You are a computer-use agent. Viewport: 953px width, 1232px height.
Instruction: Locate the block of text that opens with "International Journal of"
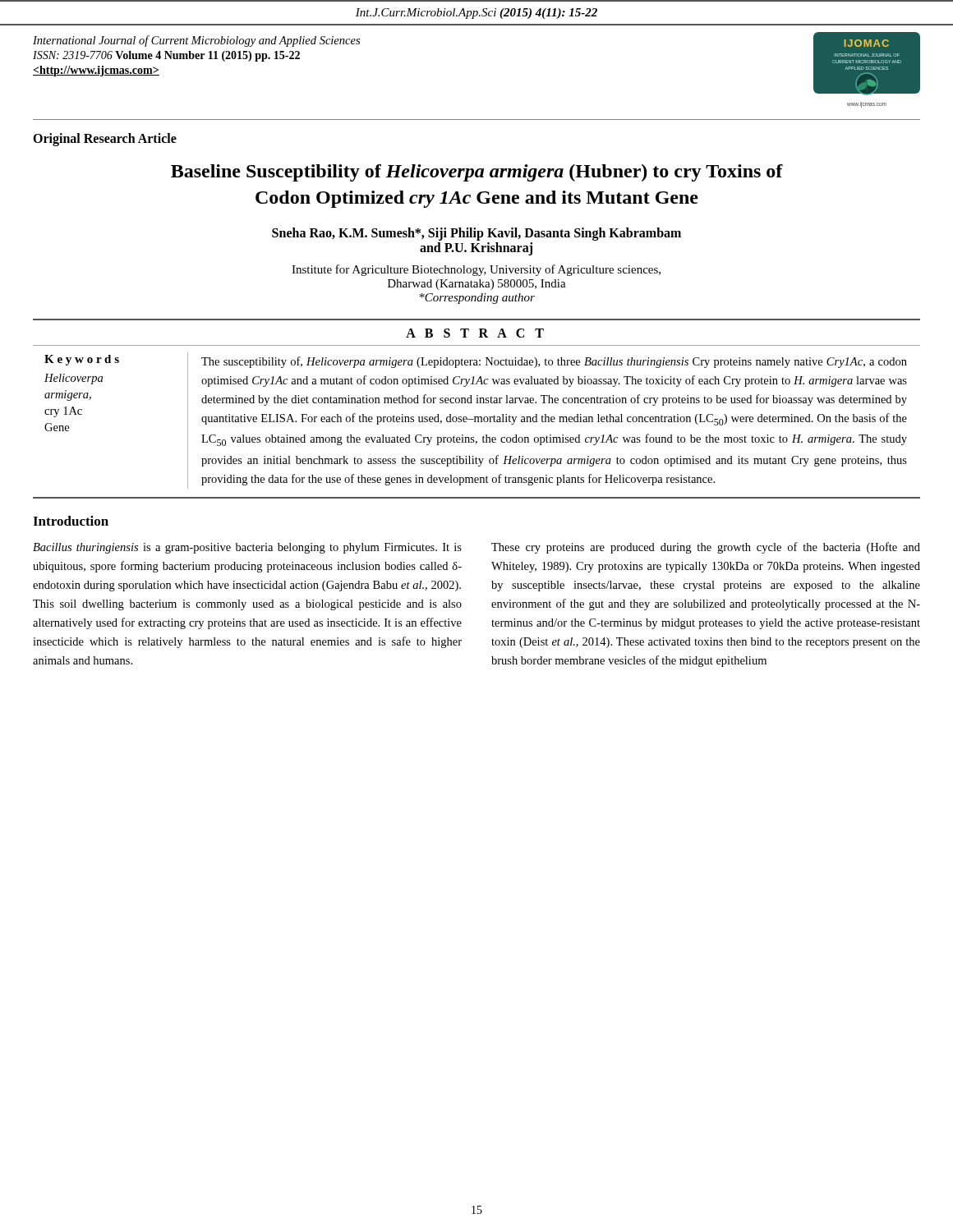coord(196,41)
